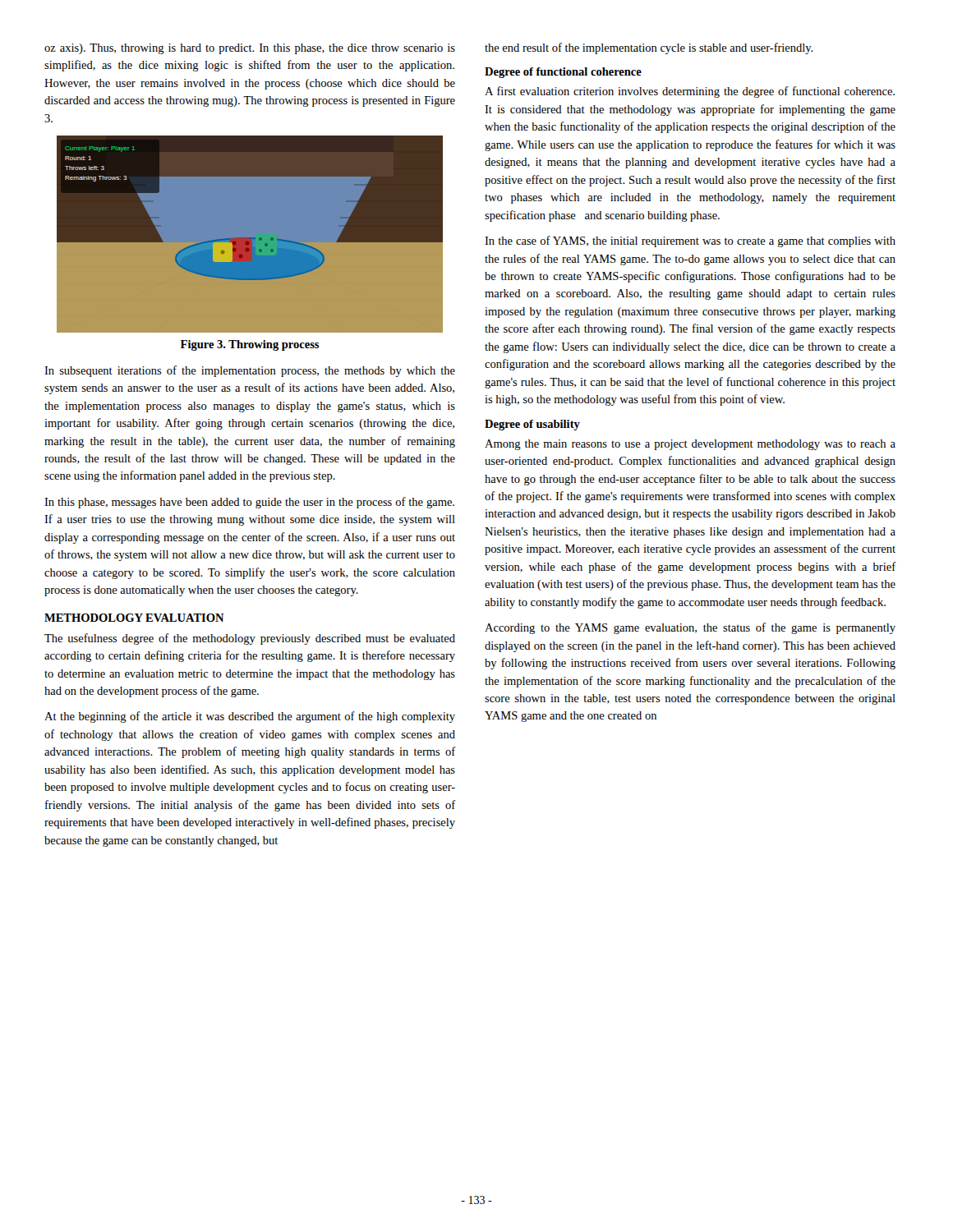Screen dimensions: 1232x953
Task: Find the text block that says "In the case of YAMS, the"
Action: 690,321
